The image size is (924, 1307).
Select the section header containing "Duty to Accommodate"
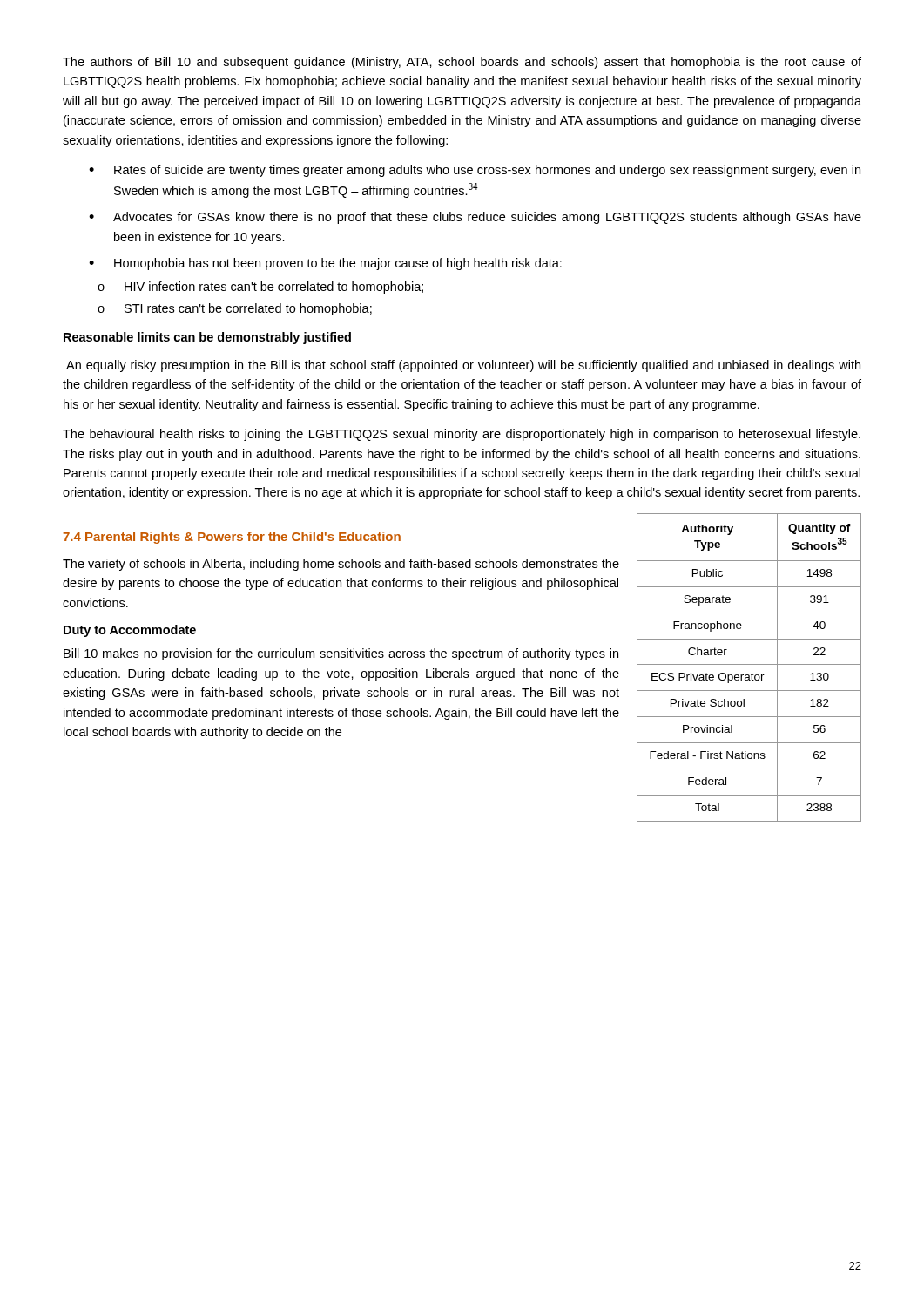(x=129, y=630)
